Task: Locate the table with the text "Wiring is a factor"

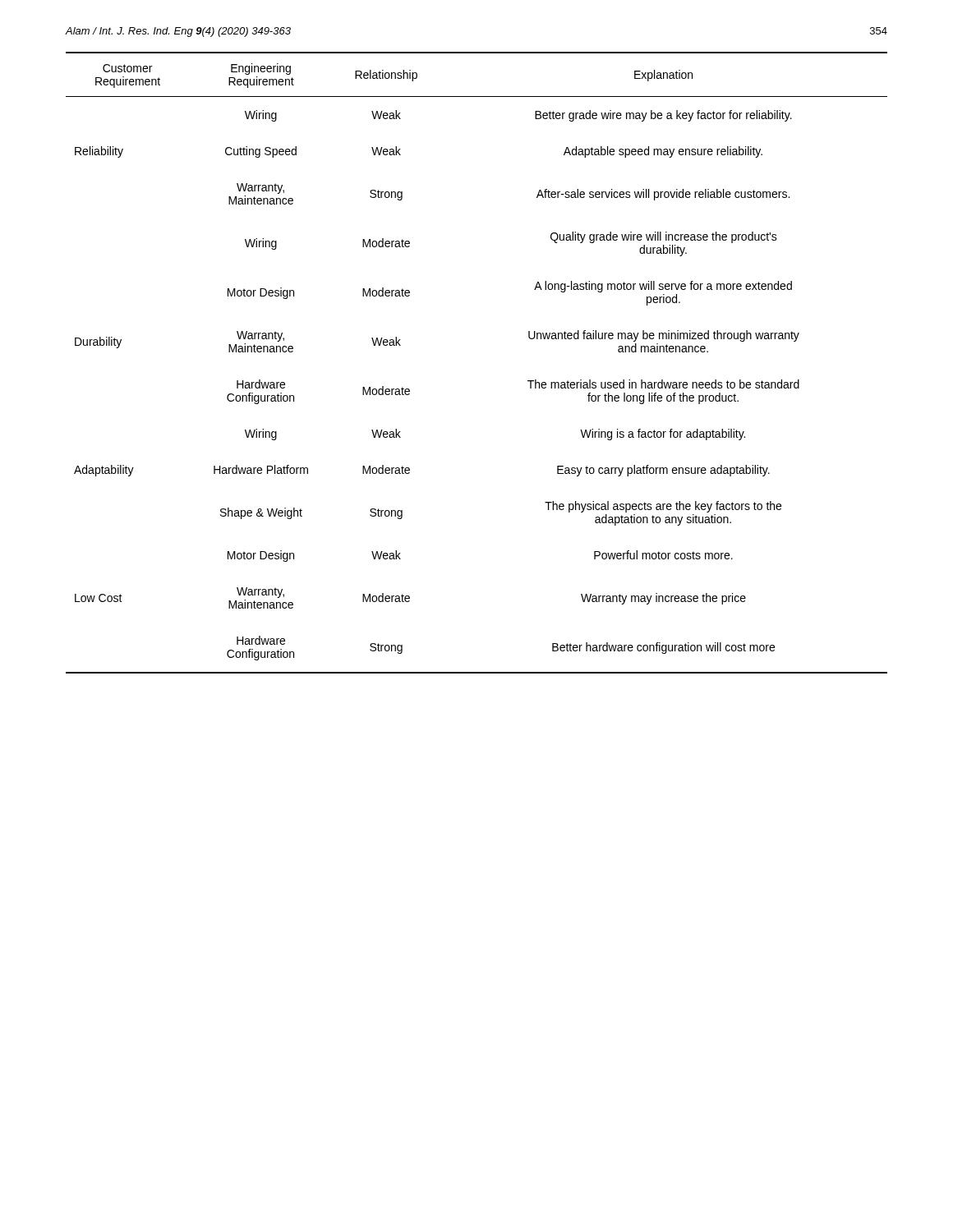Action: [476, 363]
